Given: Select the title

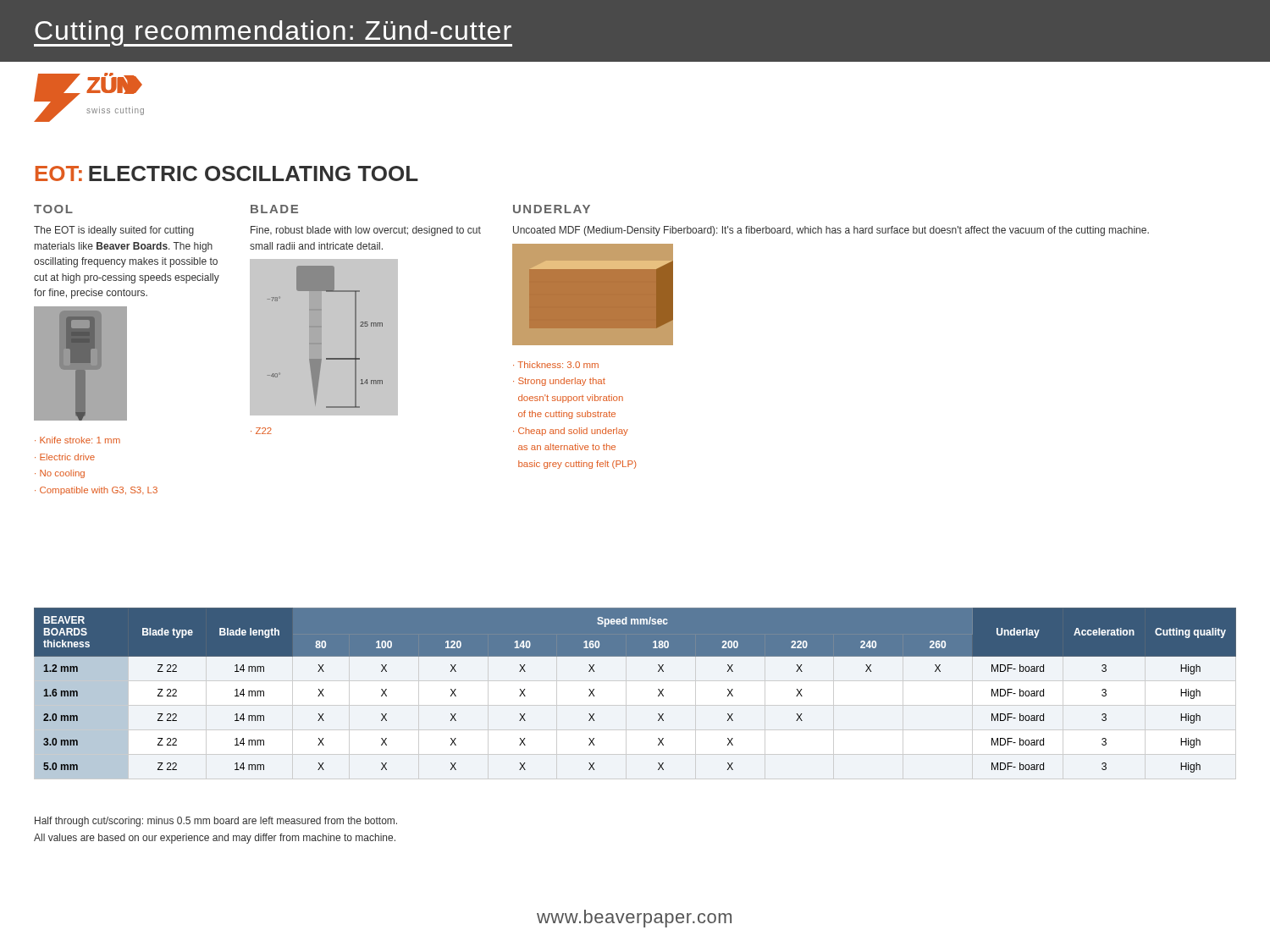Looking at the screenshot, I should 635,31.
